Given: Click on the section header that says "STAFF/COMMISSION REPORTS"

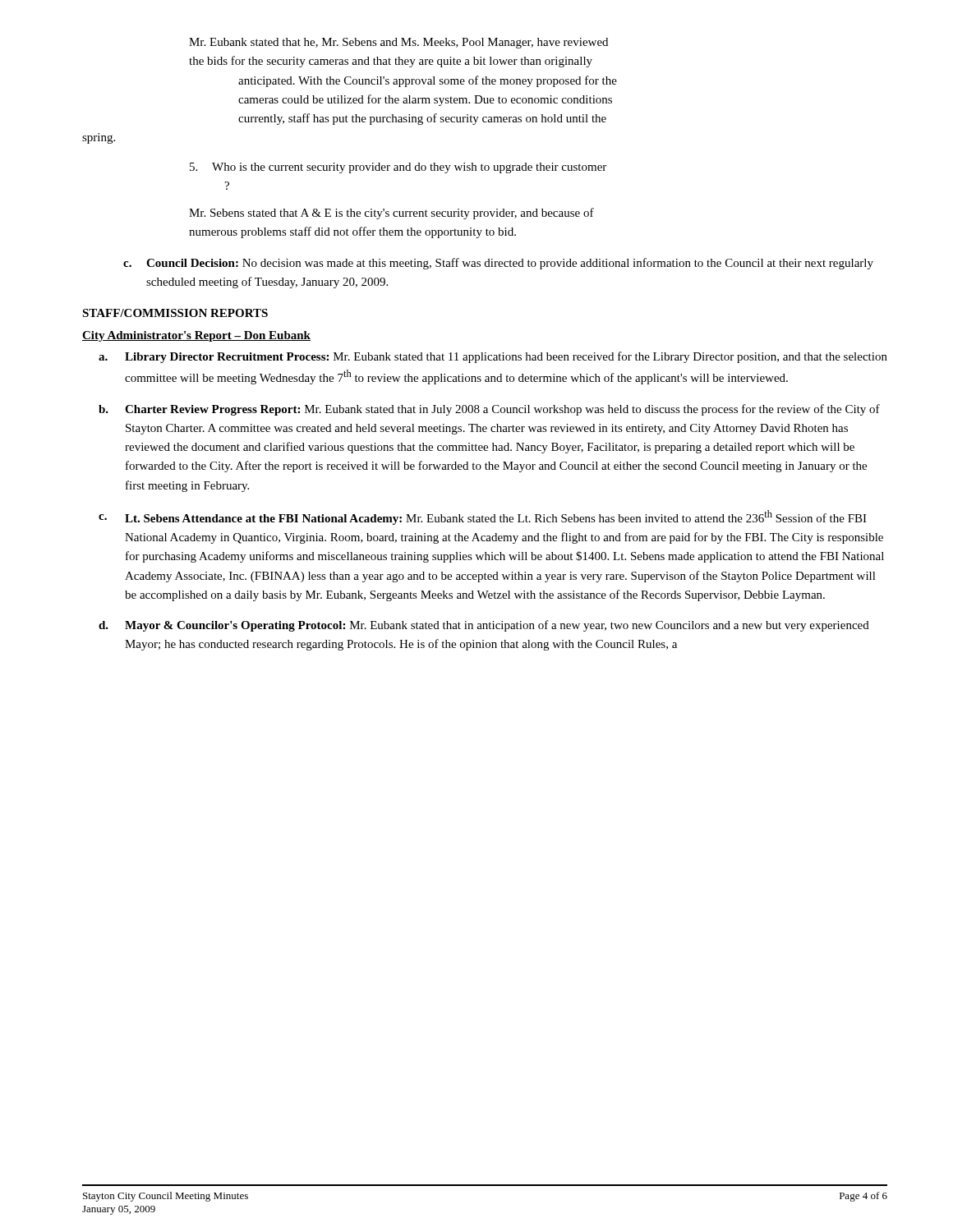Looking at the screenshot, I should (175, 313).
